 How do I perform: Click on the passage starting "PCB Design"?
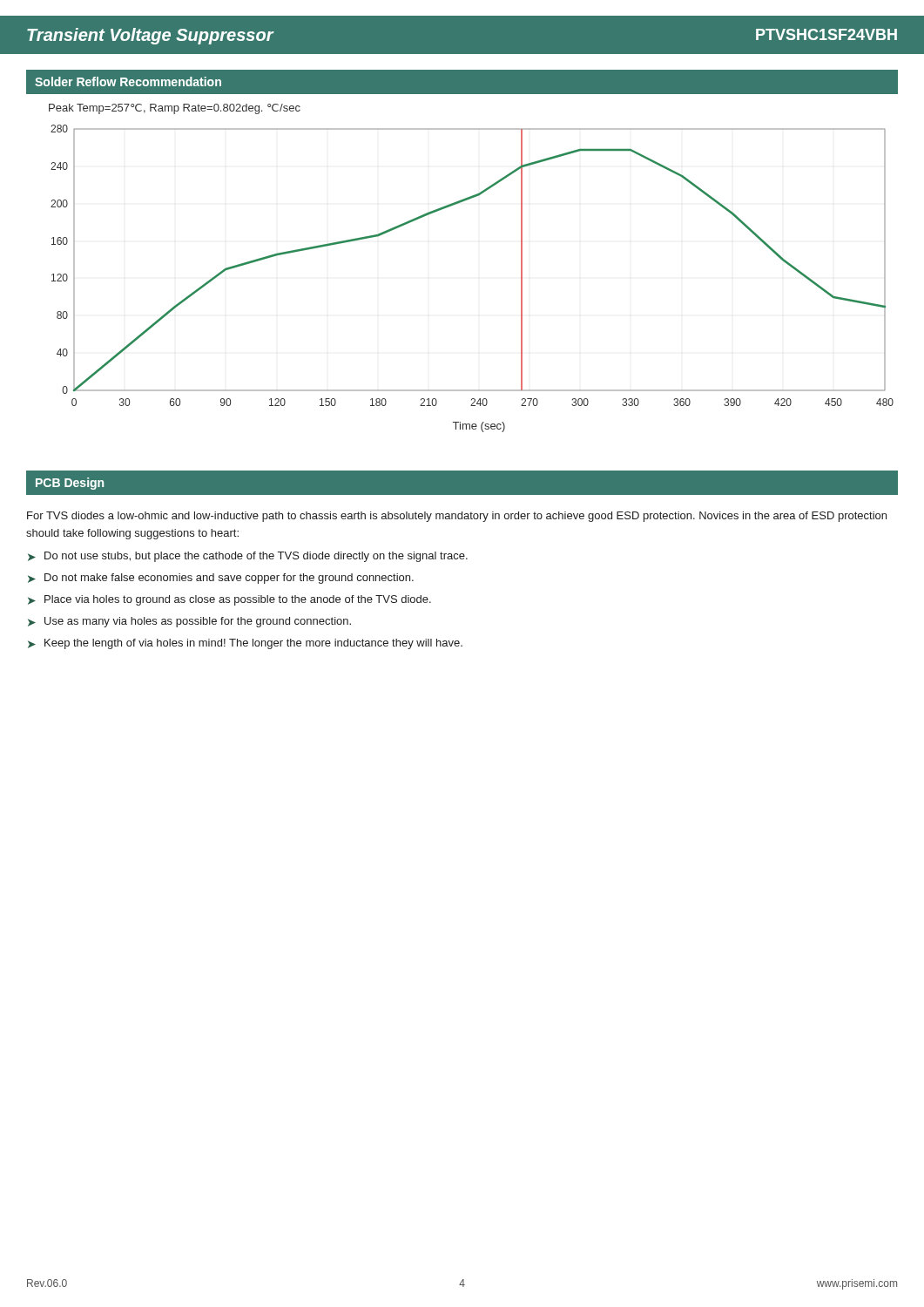click(70, 483)
